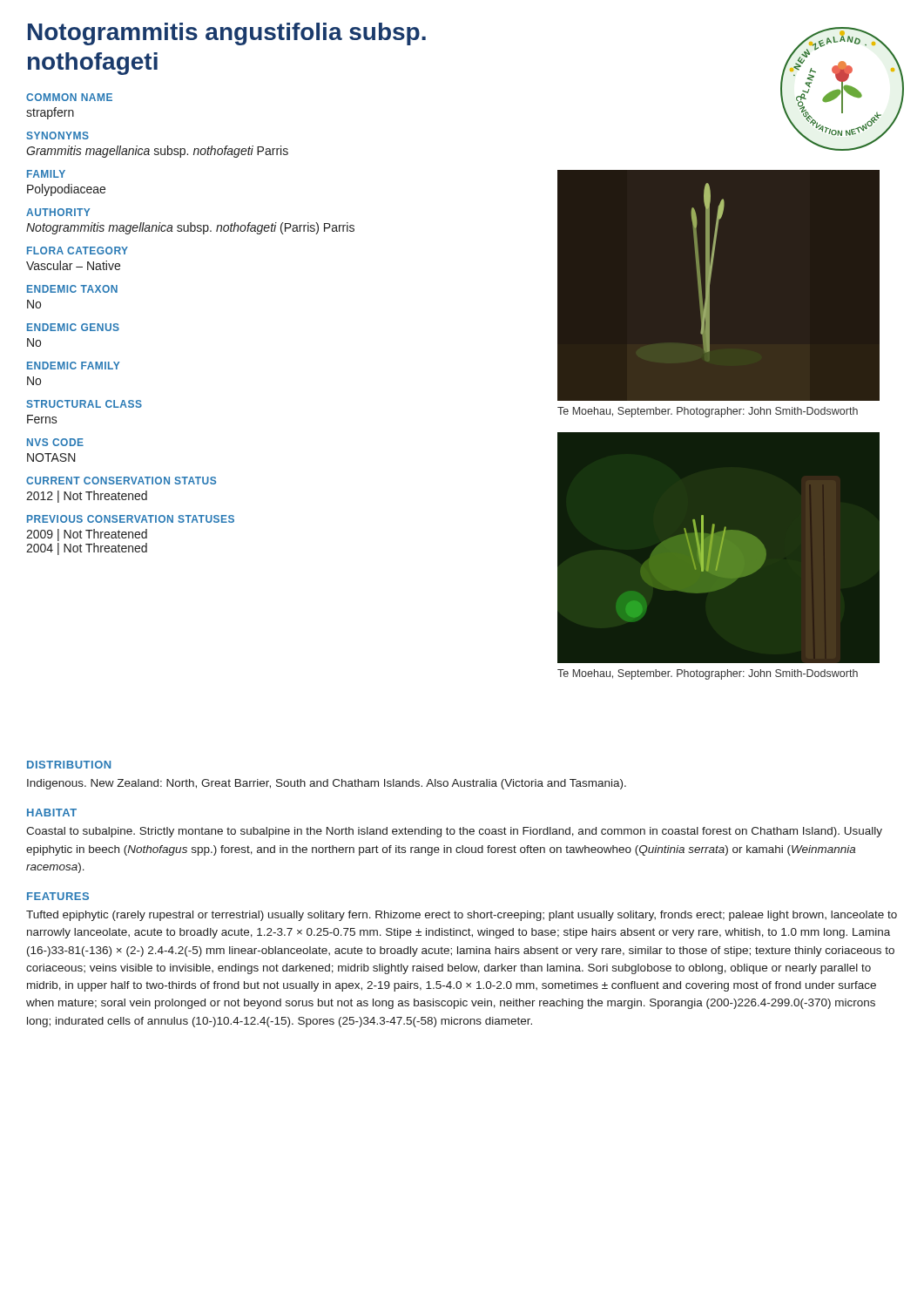Click on the section header that reads "PREVIOUS CONSERVATION STATUSES"
Image resolution: width=924 pixels, height=1307 pixels.
pos(131,519)
